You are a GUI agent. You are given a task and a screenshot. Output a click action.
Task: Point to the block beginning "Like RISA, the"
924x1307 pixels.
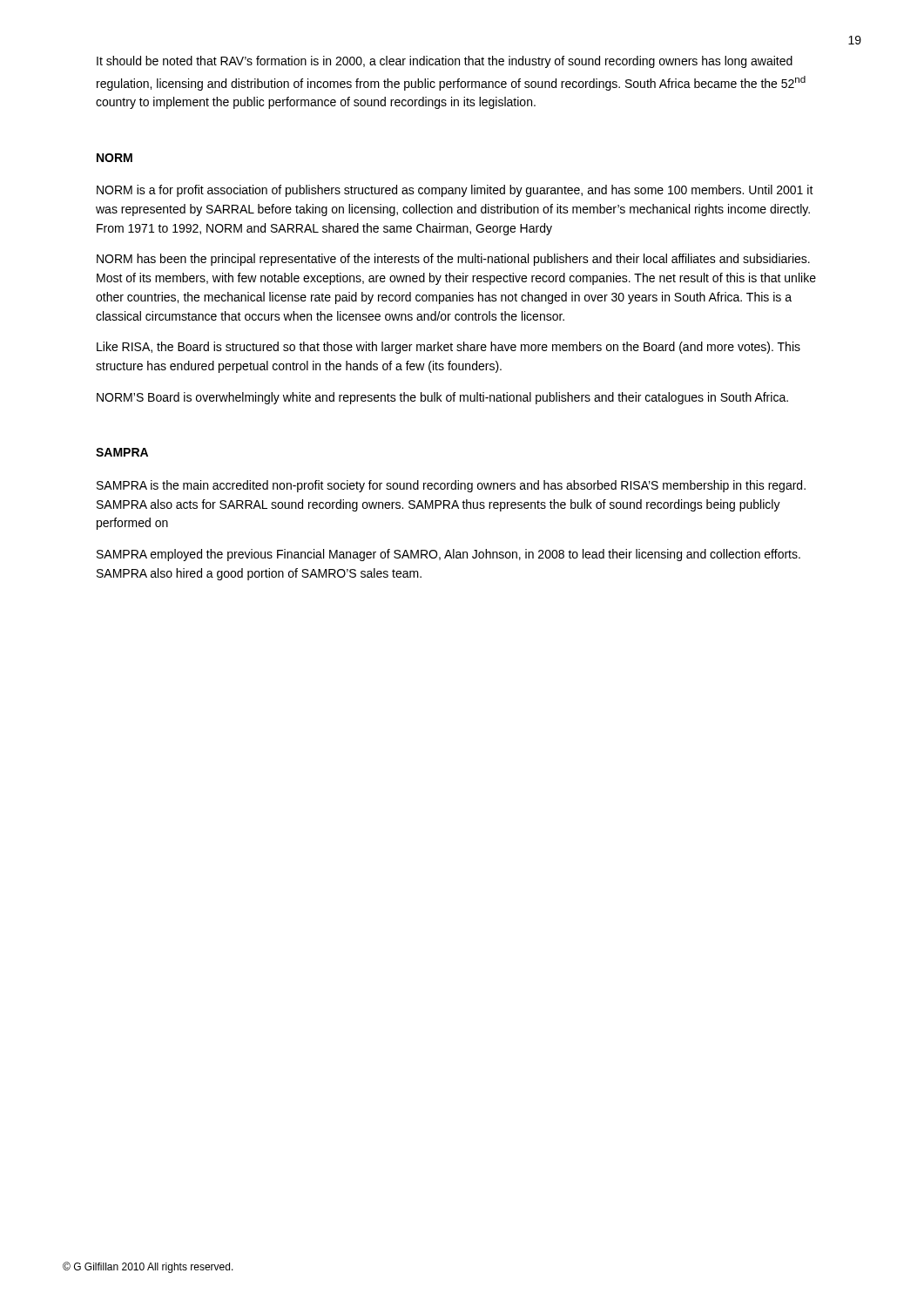tap(448, 356)
